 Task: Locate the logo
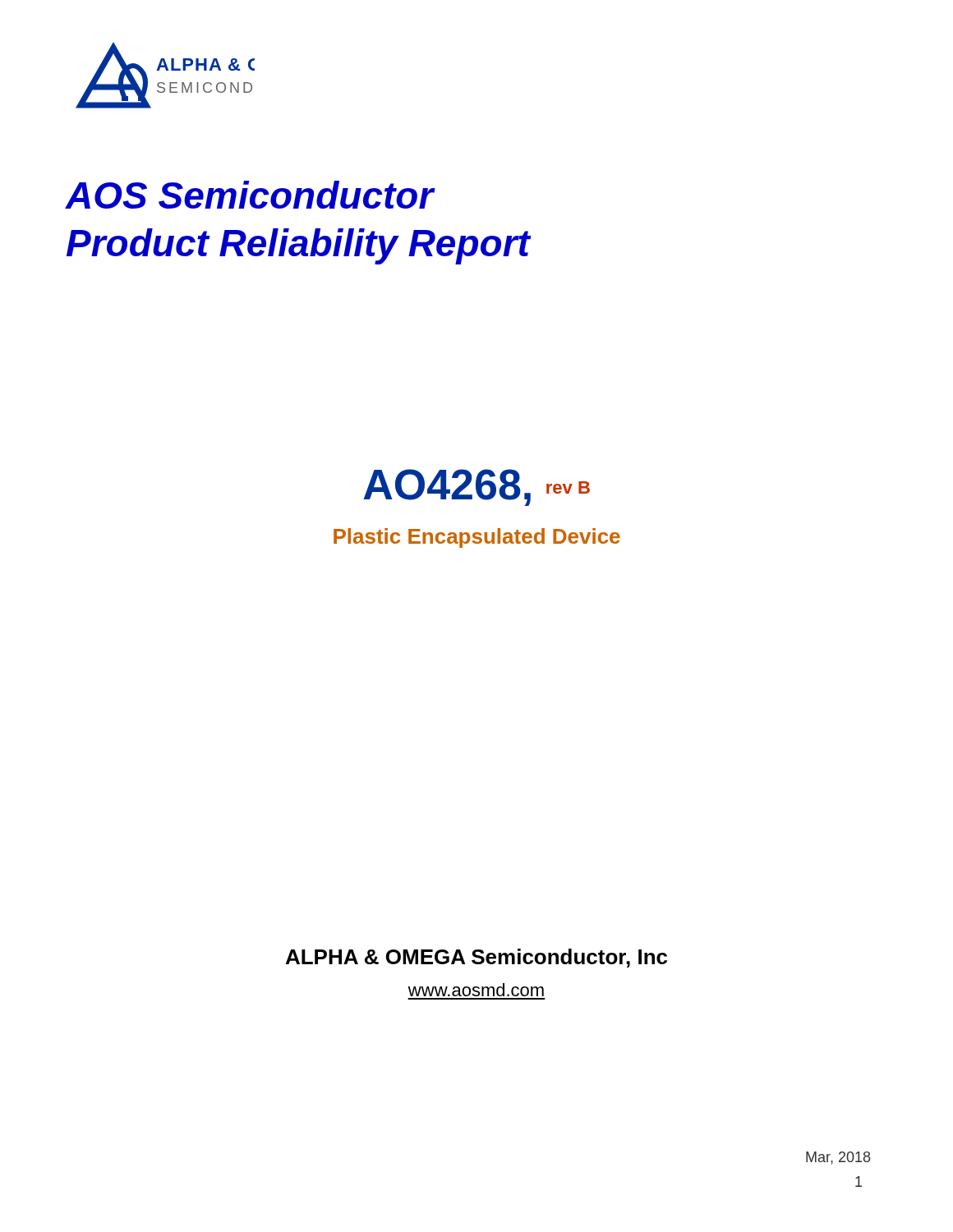(x=160, y=76)
